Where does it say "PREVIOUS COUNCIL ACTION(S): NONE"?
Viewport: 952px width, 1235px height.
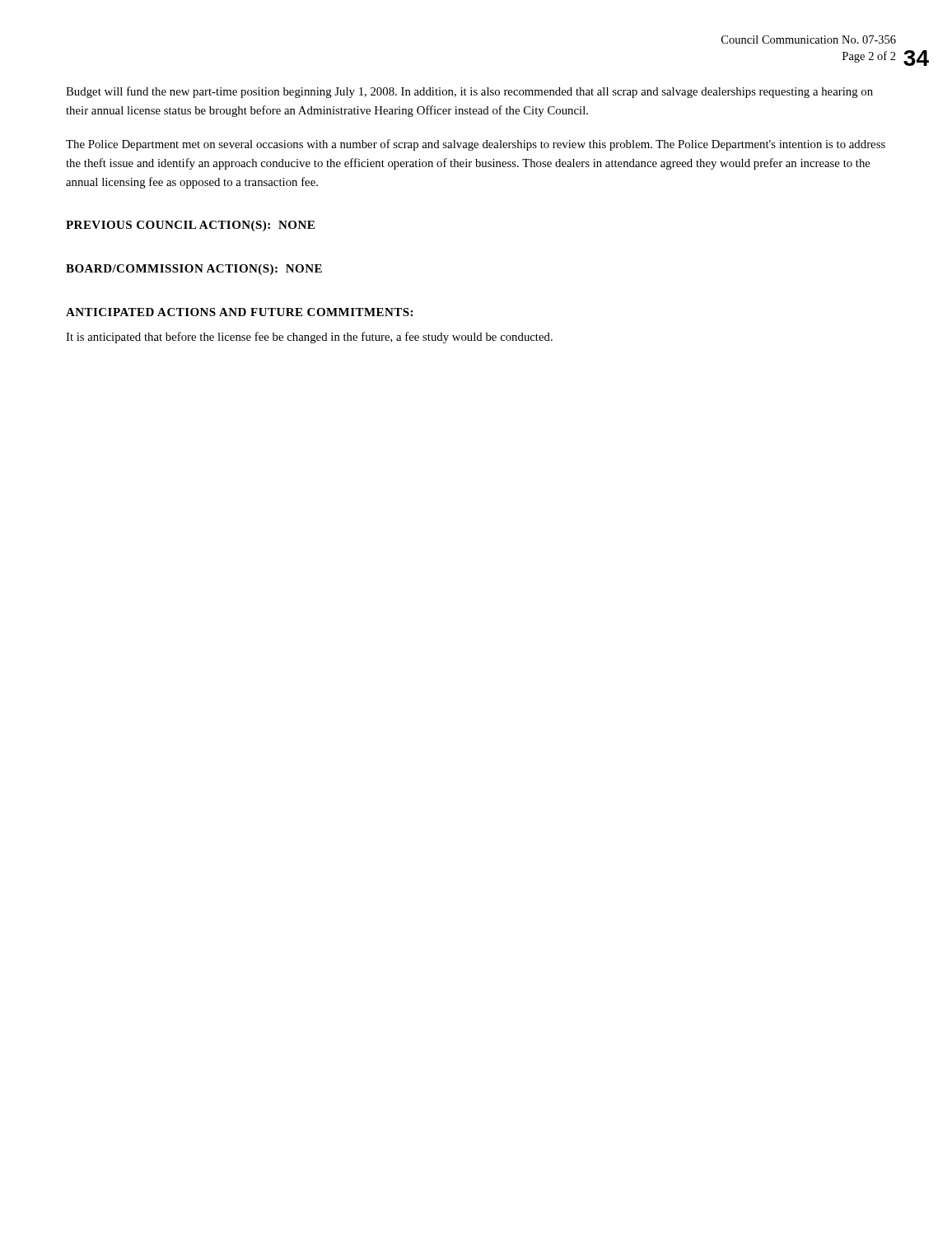click(x=191, y=224)
